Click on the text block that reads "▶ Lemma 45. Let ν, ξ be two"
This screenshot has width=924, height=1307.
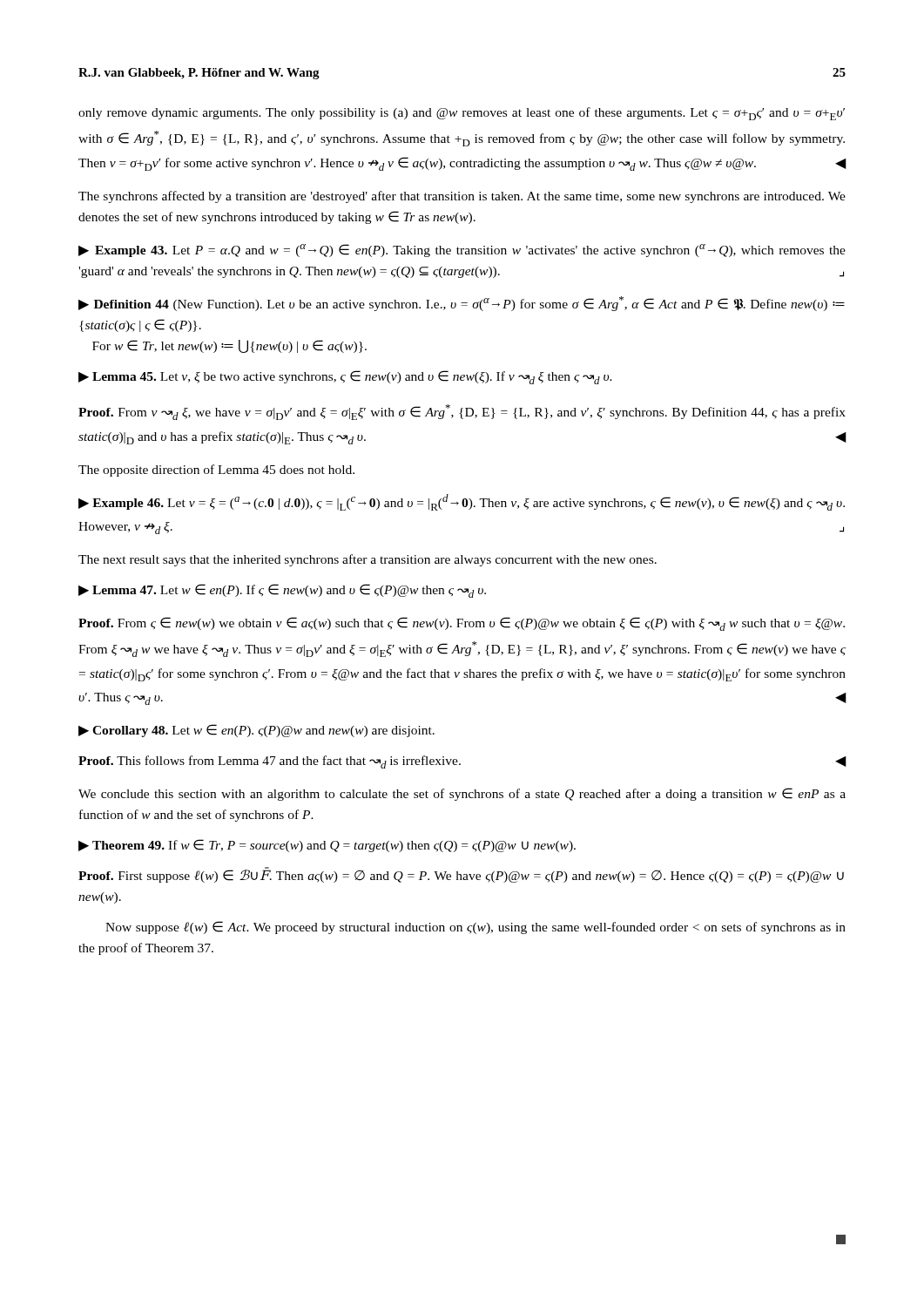coord(345,378)
